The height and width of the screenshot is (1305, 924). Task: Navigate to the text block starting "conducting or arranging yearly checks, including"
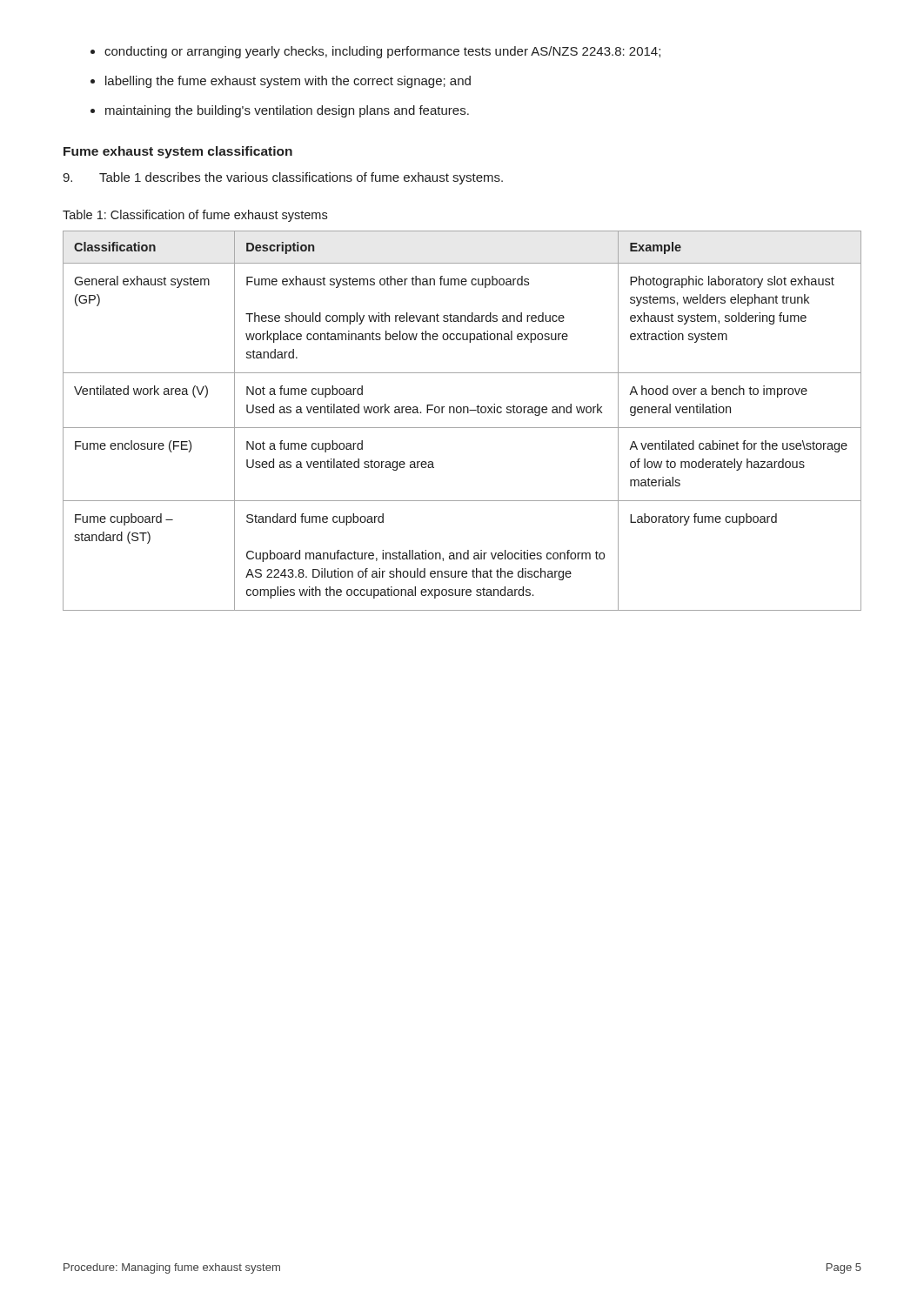[383, 51]
